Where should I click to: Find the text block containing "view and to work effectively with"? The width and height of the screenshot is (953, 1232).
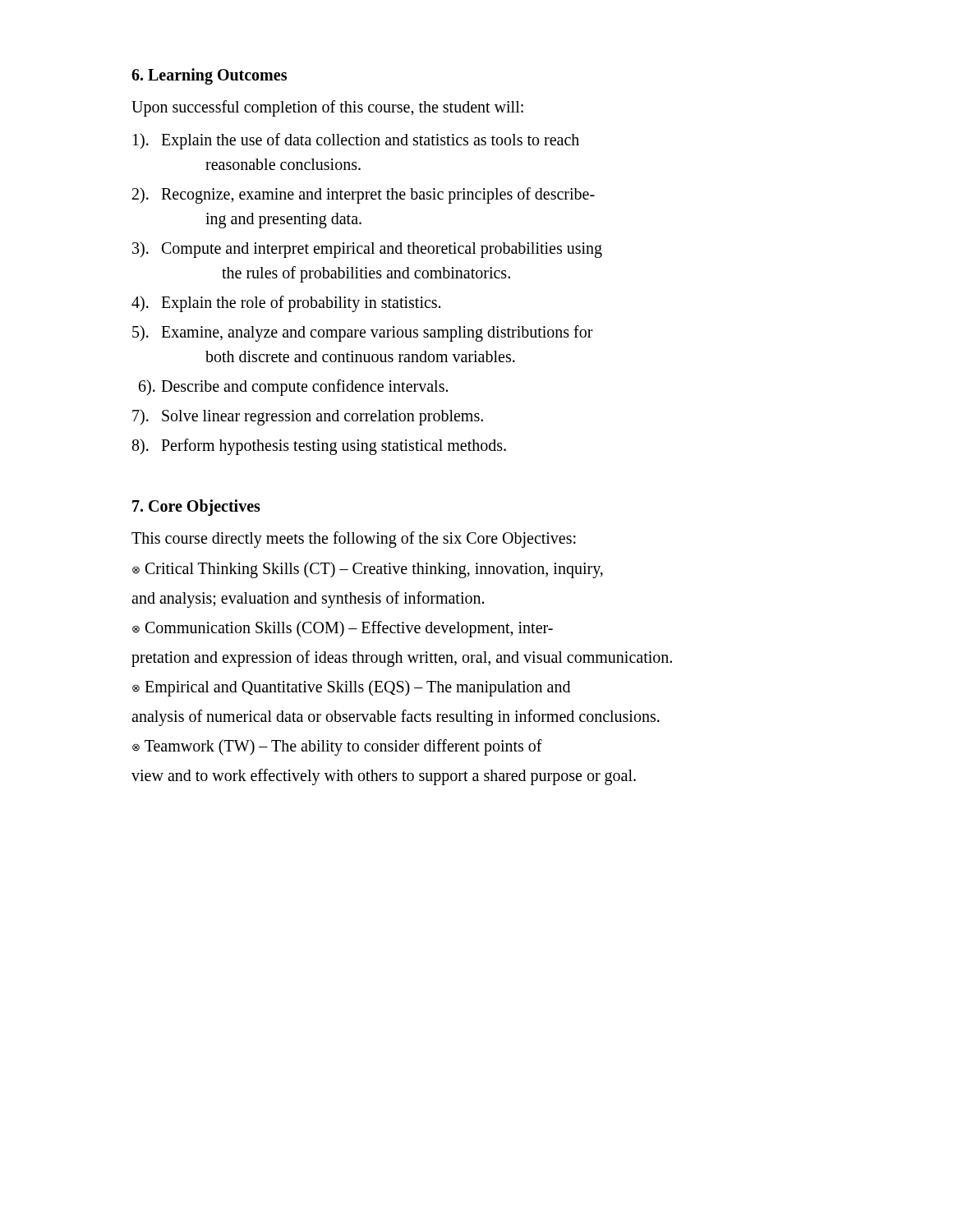click(x=384, y=775)
